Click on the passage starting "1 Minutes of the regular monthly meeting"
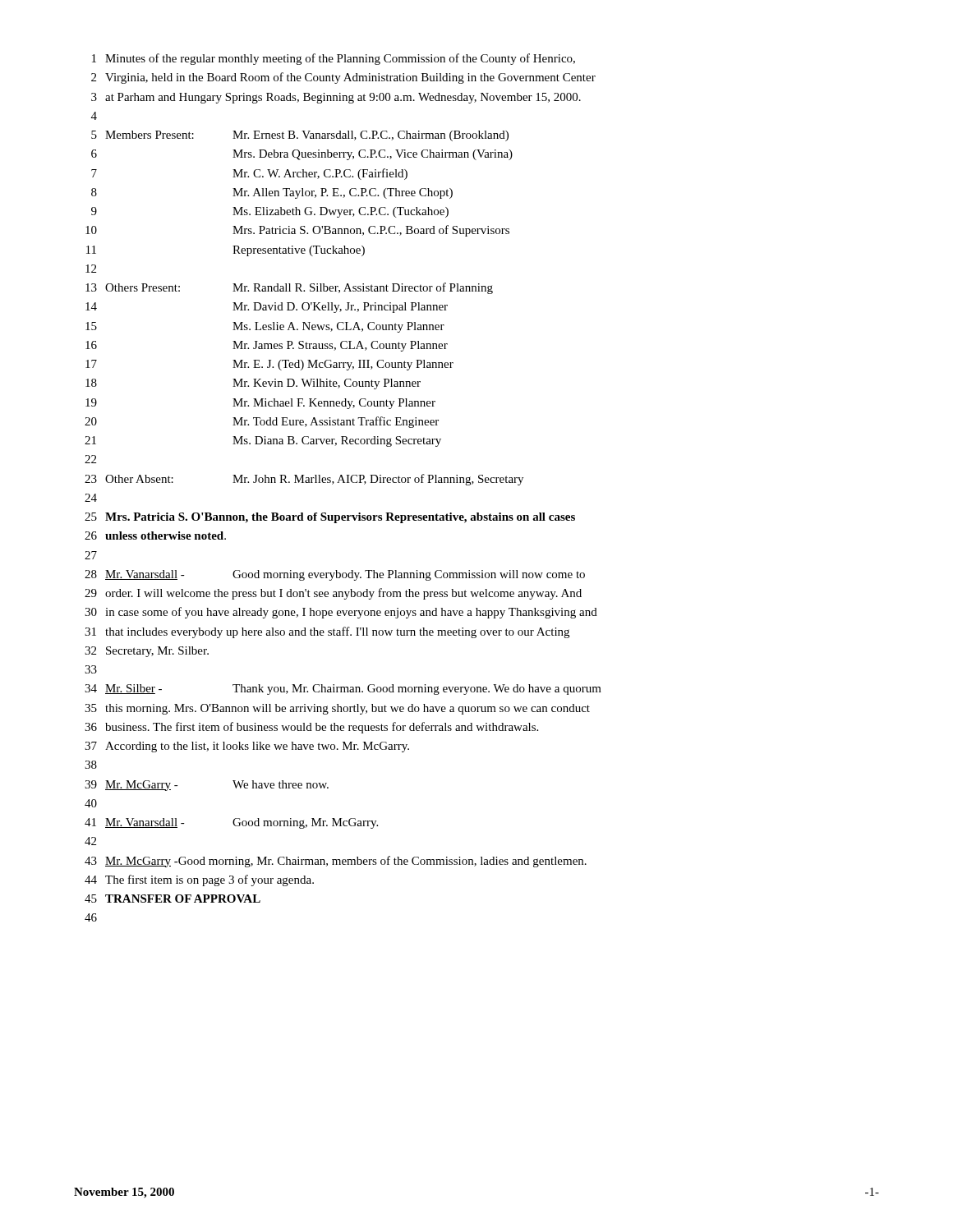This screenshot has height=1232, width=953. 476,78
